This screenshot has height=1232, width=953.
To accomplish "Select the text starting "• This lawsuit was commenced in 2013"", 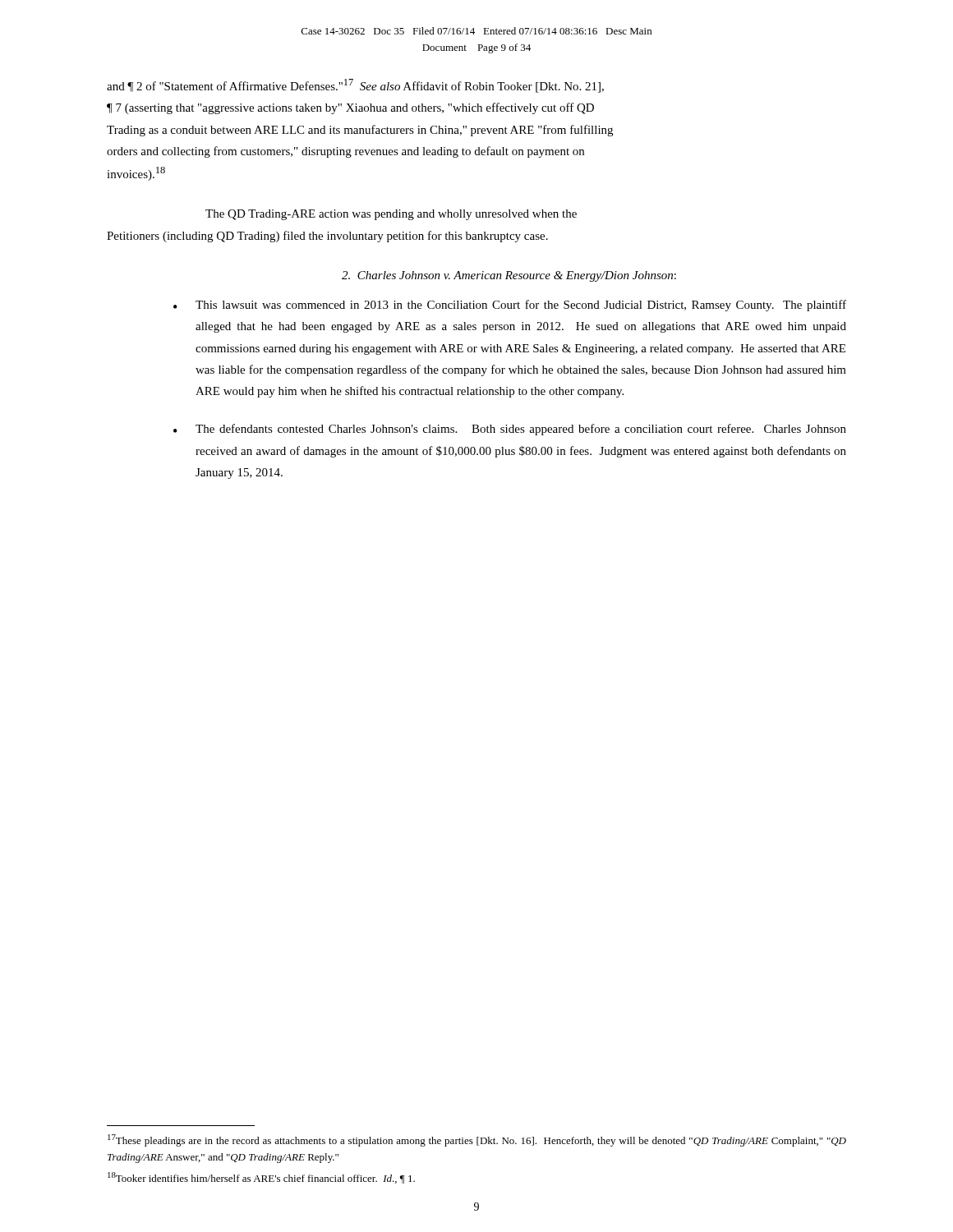I will coord(509,348).
